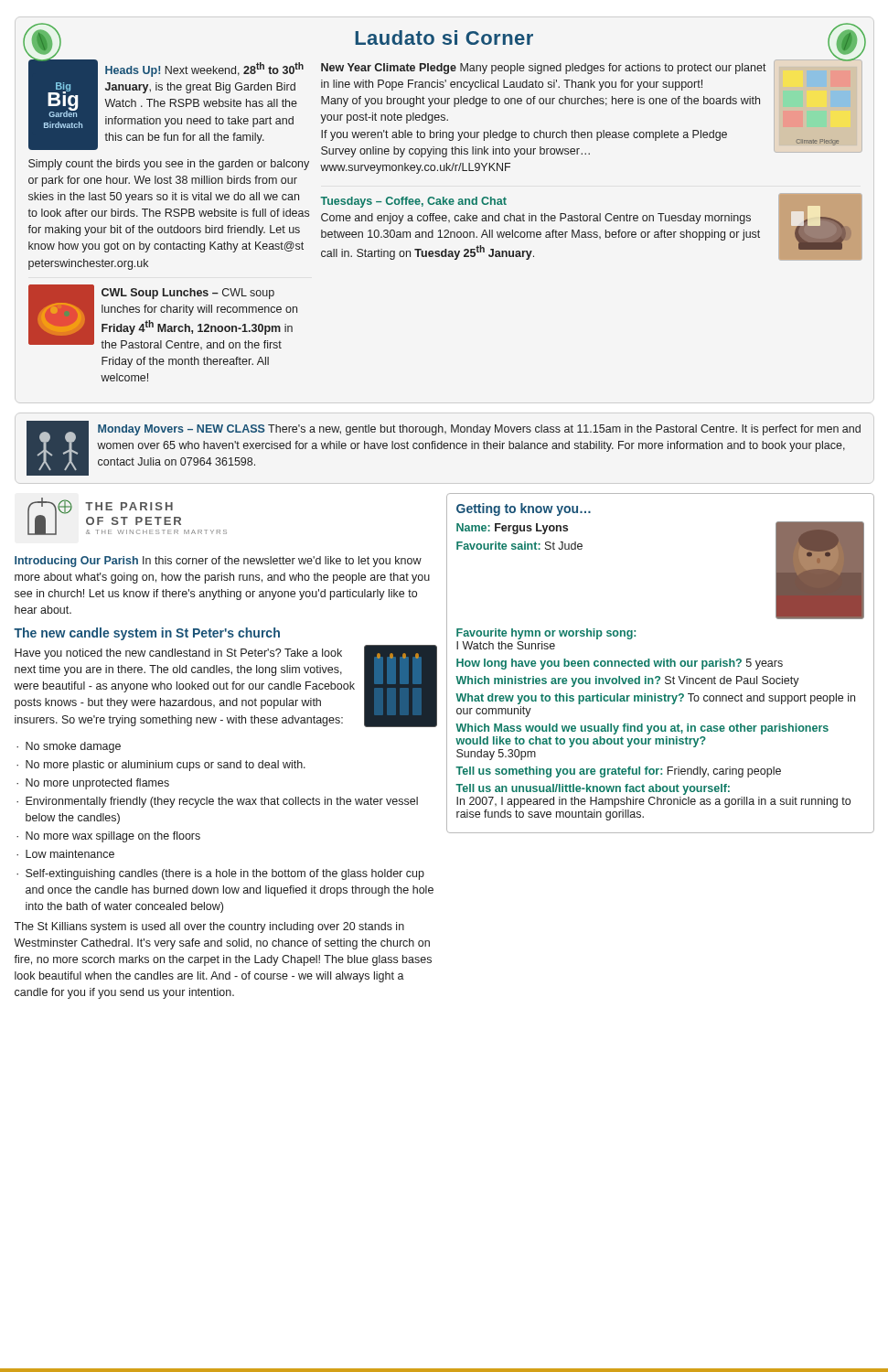The image size is (888, 1372).
Task: Point to the passage starting "Getting to know you…"
Action: 524,508
